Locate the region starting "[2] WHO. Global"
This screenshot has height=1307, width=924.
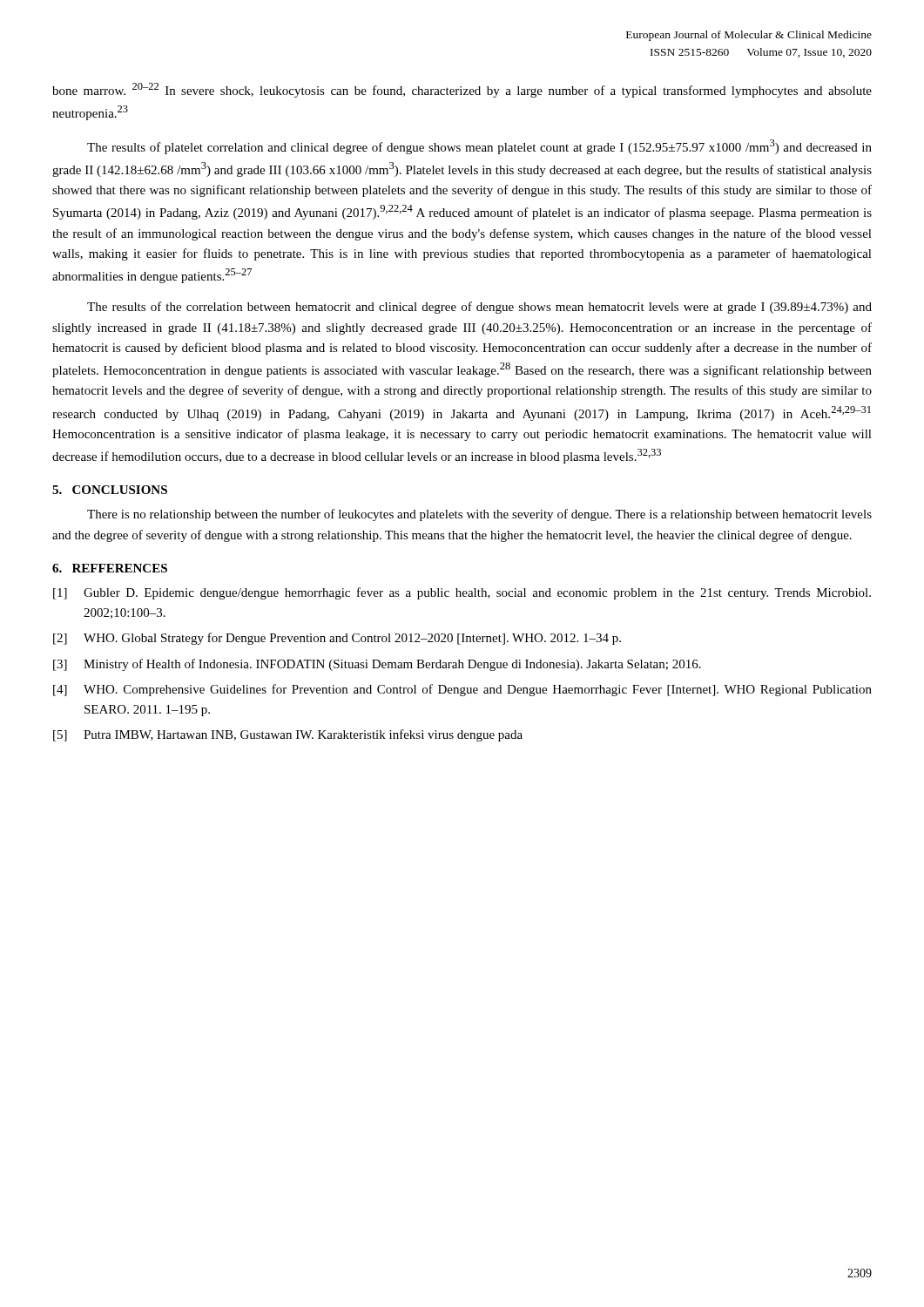(x=337, y=639)
